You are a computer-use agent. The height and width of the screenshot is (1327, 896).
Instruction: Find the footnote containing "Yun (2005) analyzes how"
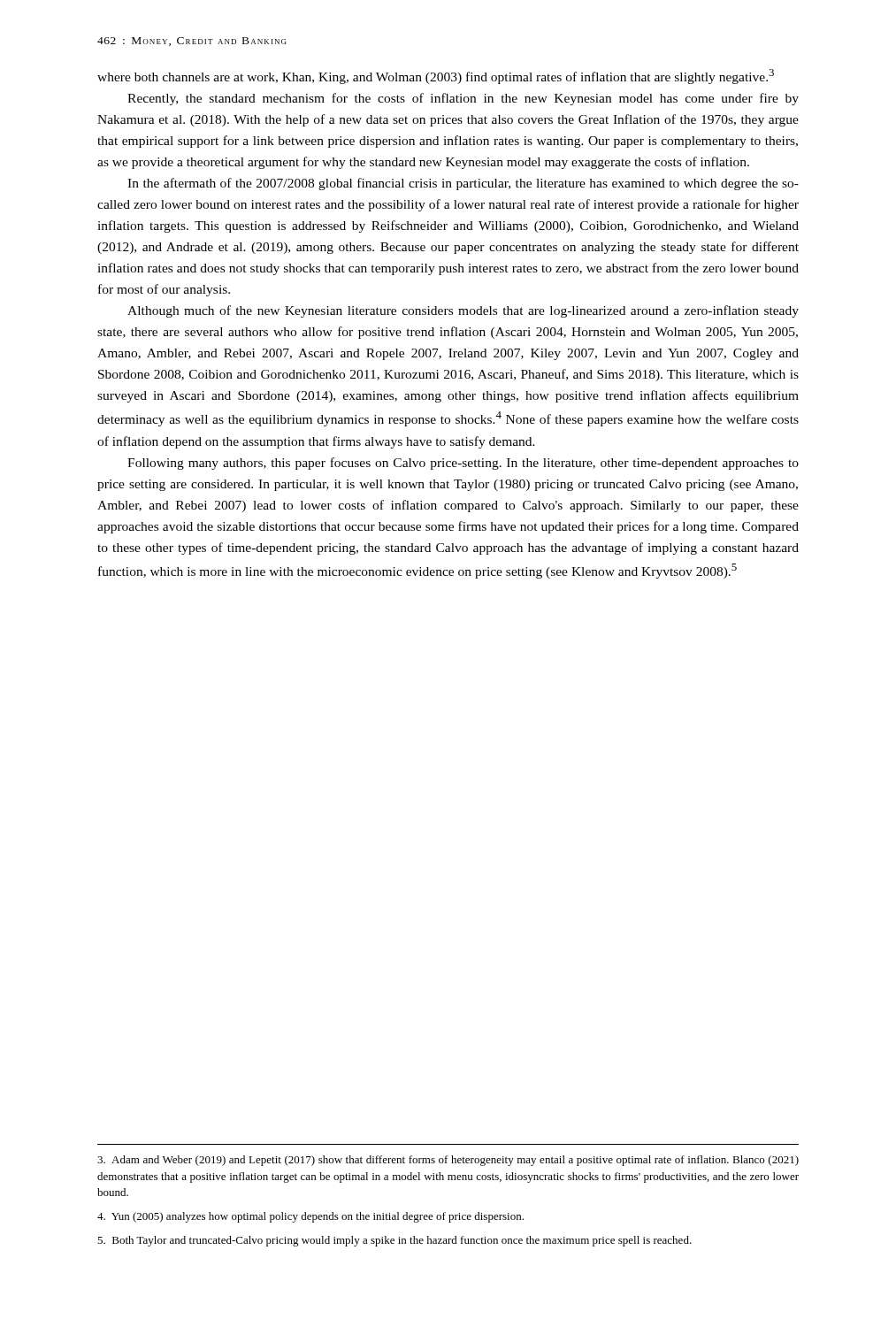pyautogui.click(x=311, y=1216)
